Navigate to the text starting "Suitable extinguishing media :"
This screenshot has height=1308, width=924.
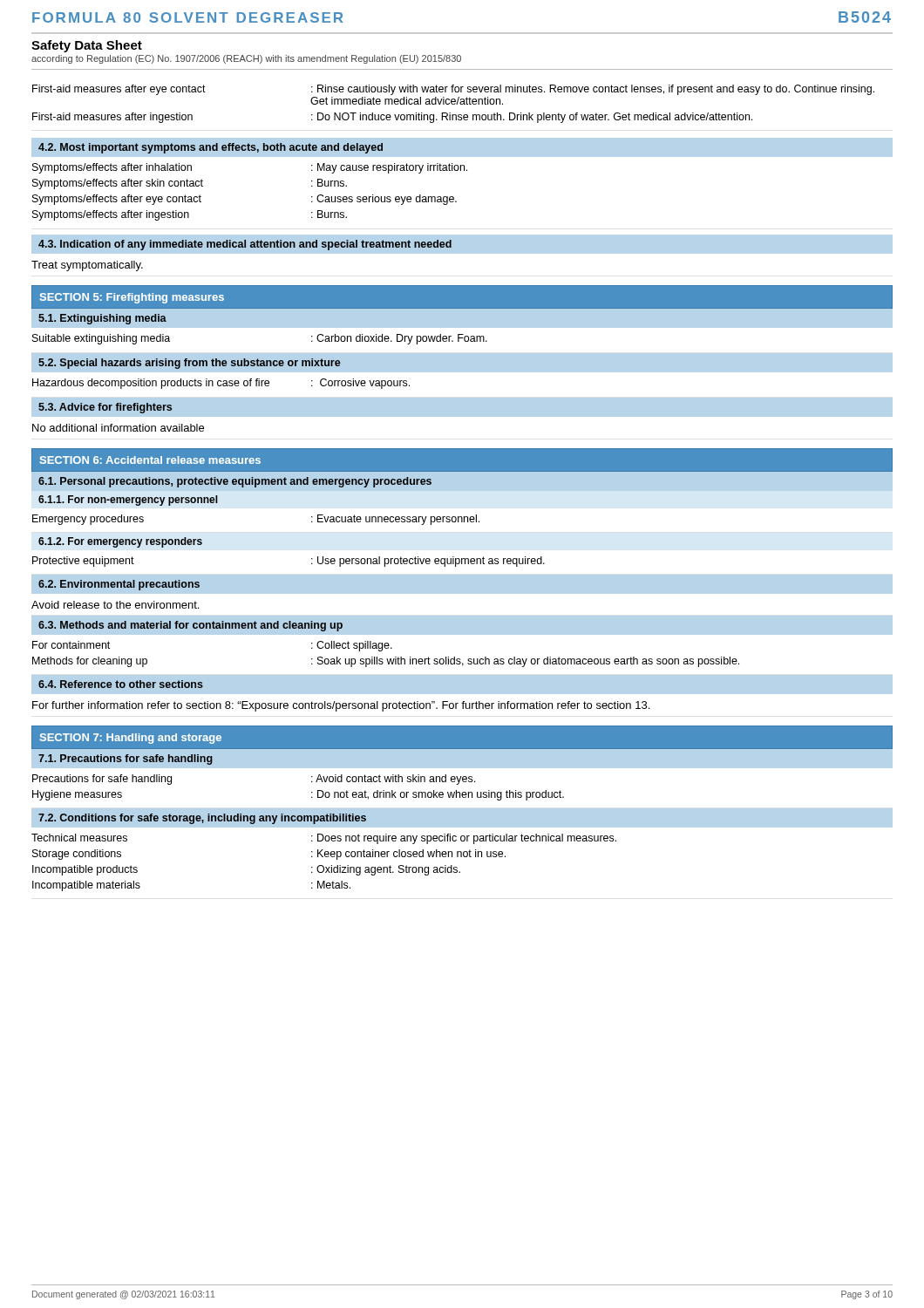point(462,338)
